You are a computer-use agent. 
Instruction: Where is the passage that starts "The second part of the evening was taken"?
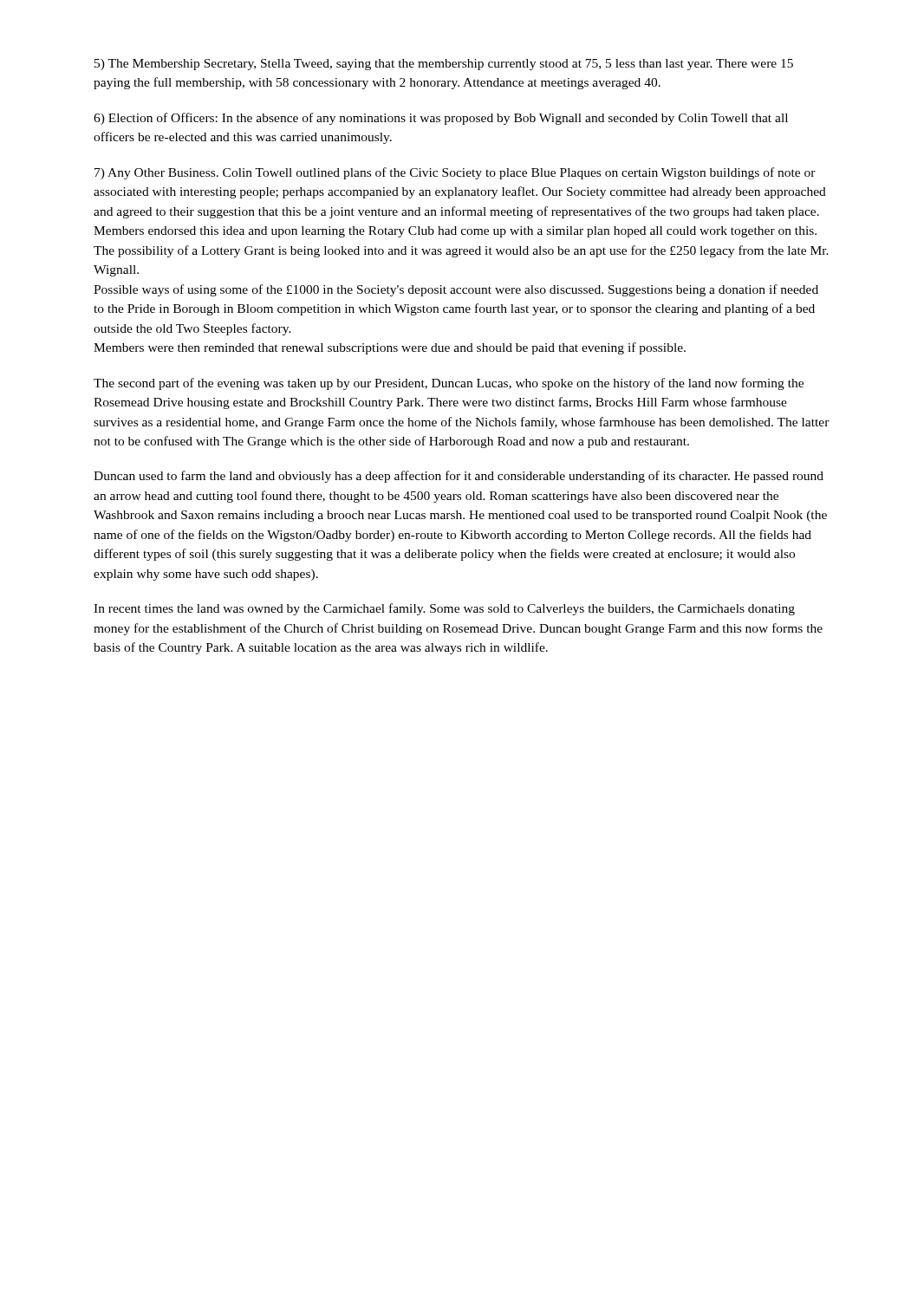461,411
